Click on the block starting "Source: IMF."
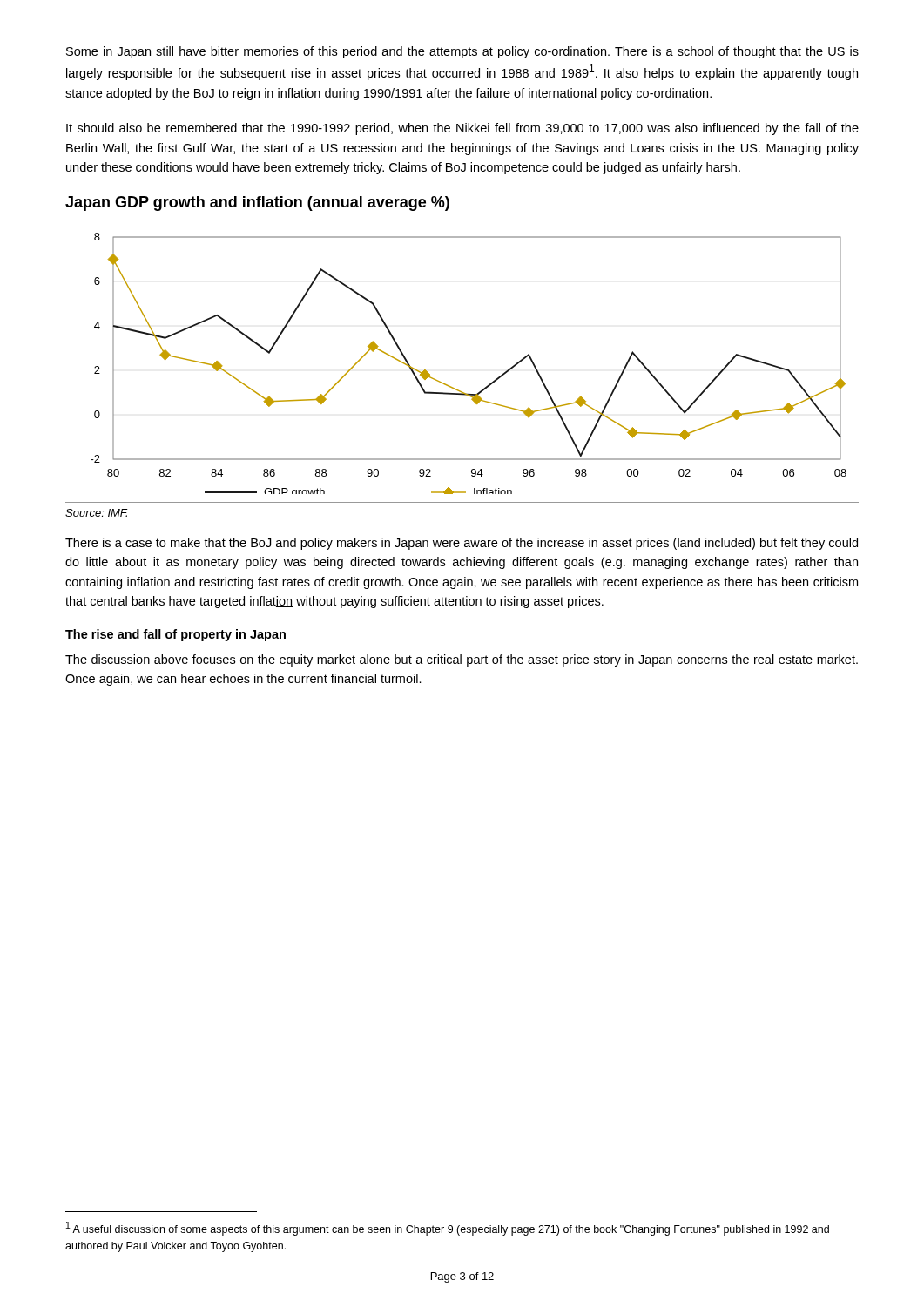This screenshot has height=1307, width=924. pyautogui.click(x=97, y=512)
